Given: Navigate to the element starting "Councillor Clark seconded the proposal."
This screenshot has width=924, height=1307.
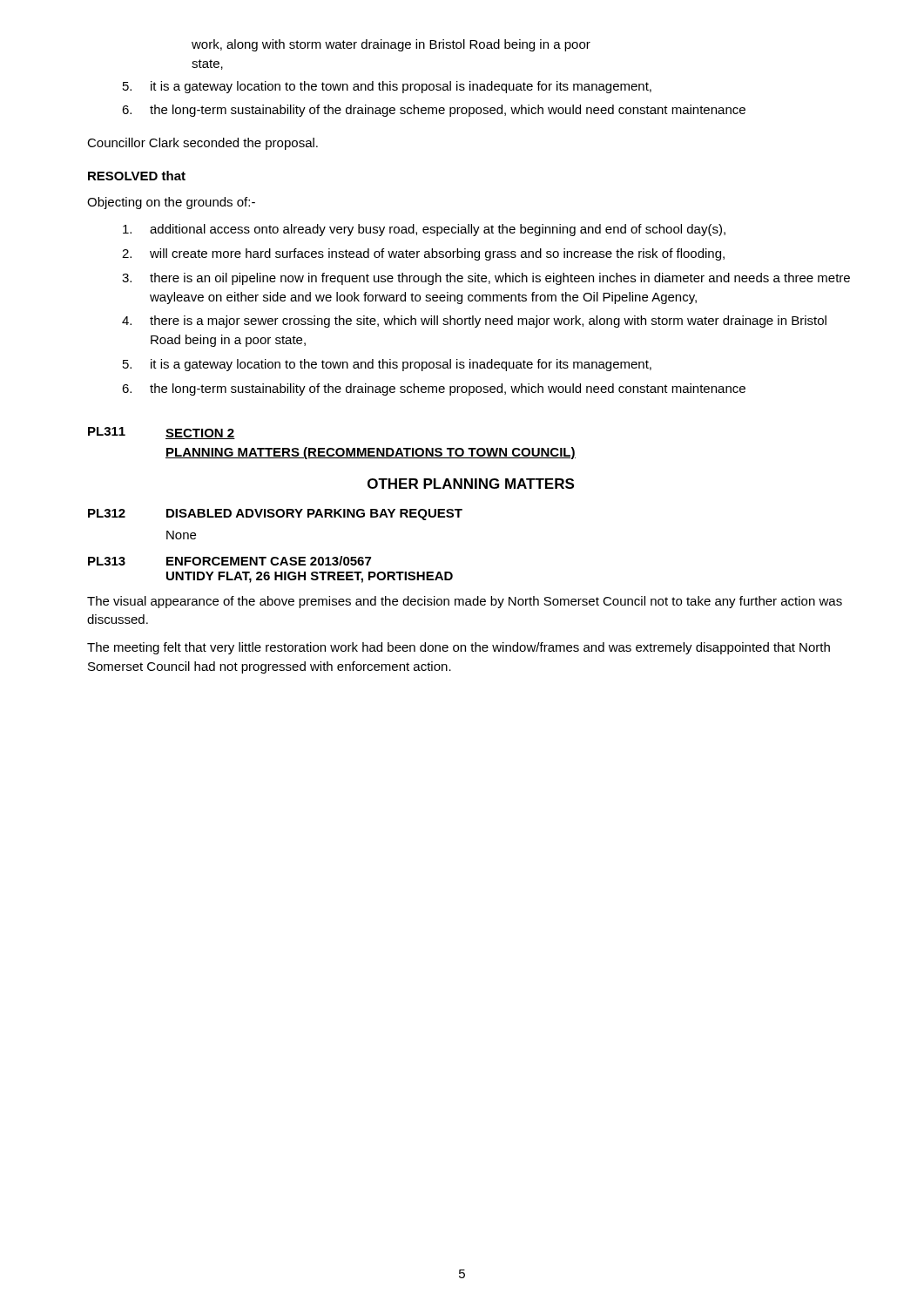Looking at the screenshot, I should [203, 142].
